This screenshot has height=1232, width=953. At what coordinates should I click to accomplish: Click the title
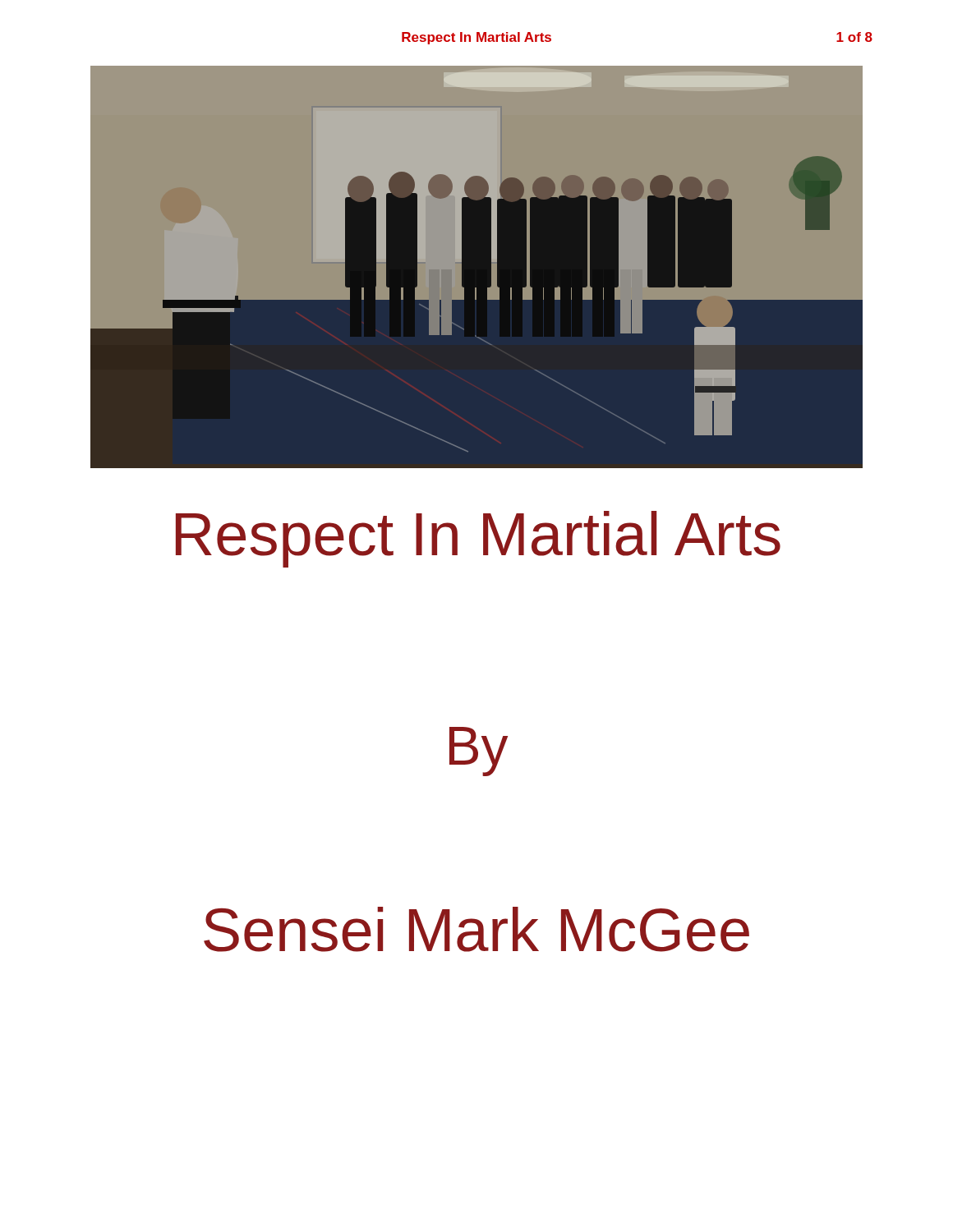(x=476, y=534)
